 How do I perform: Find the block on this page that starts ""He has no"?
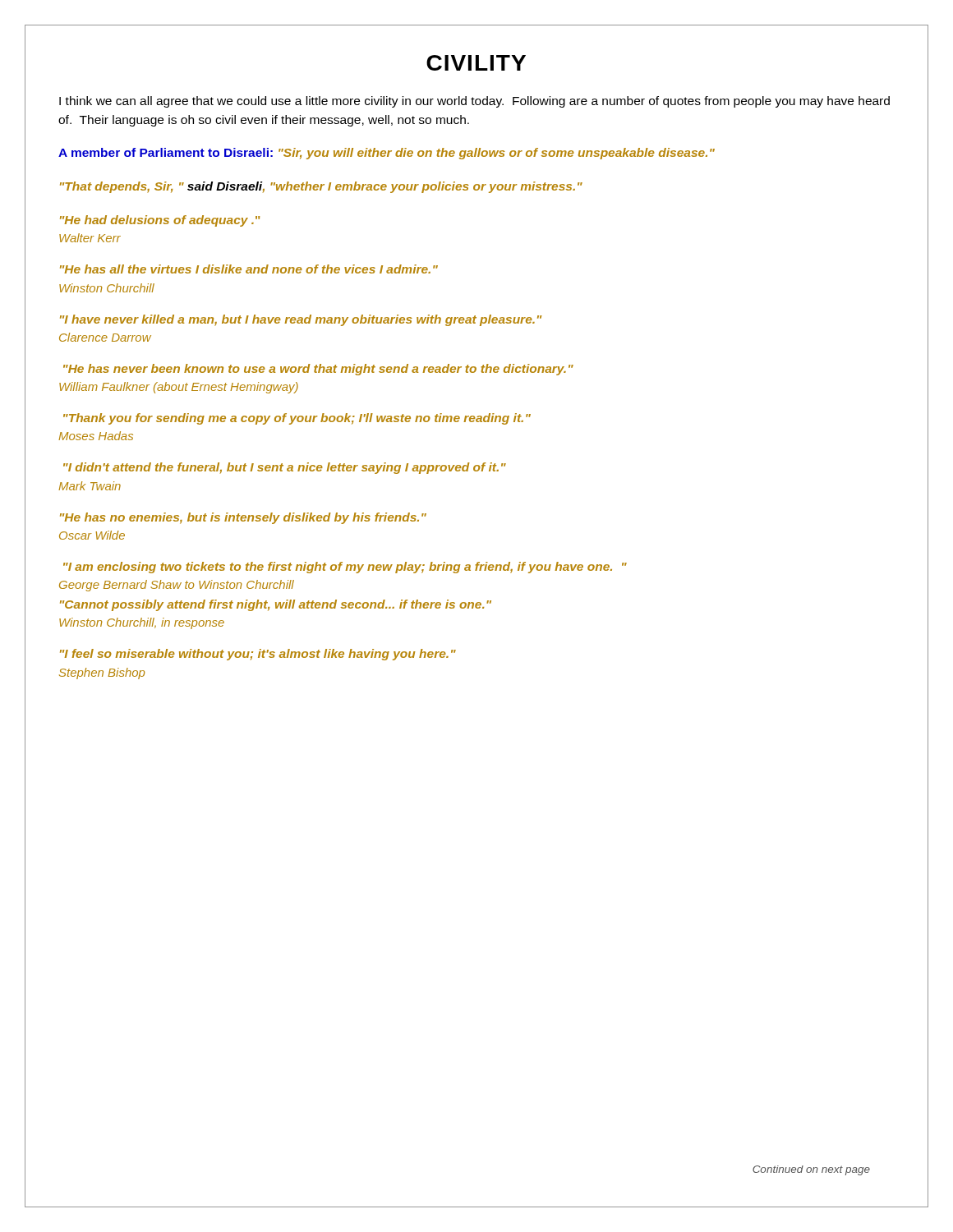[243, 518]
